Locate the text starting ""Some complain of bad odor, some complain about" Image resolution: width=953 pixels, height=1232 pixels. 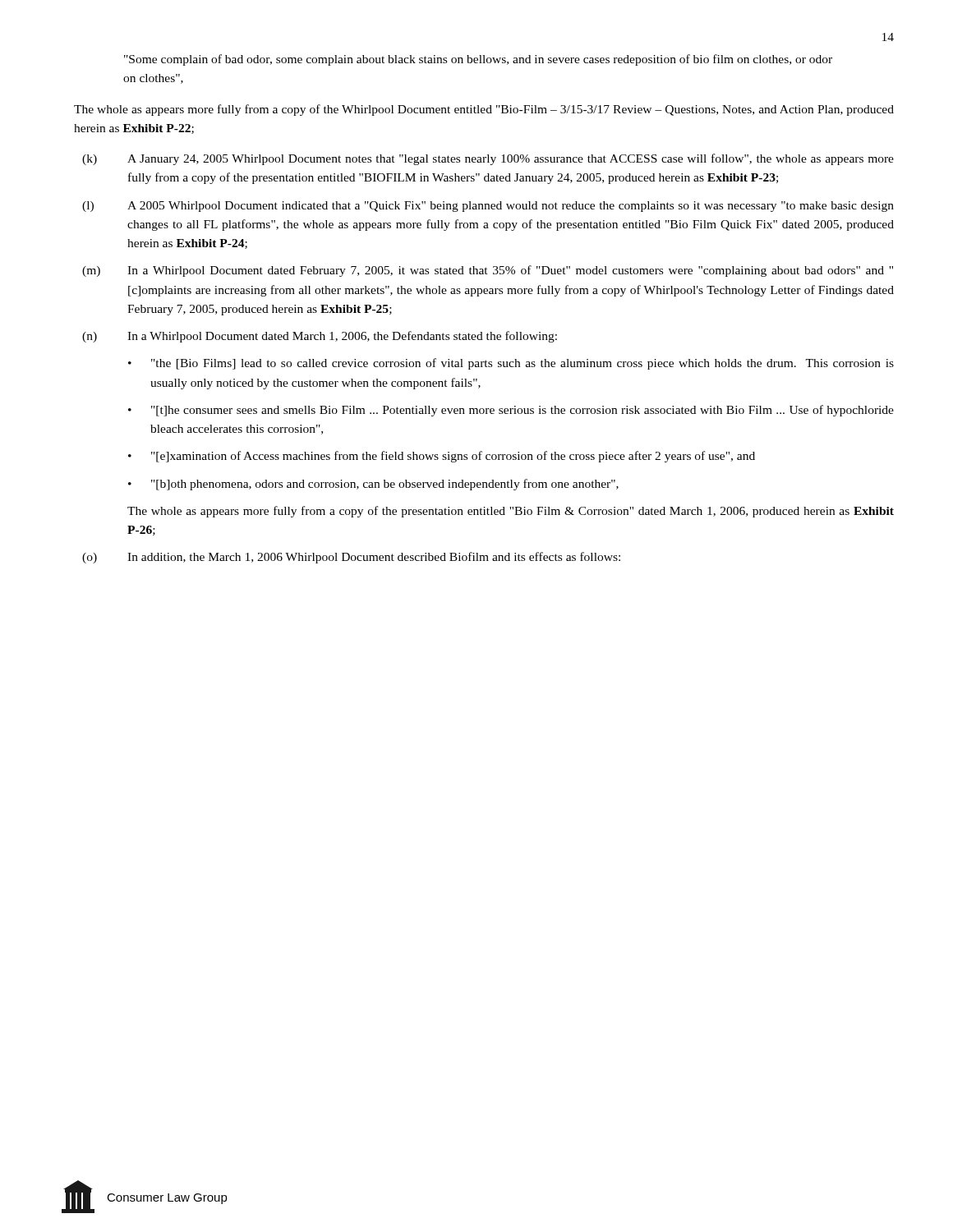[478, 68]
